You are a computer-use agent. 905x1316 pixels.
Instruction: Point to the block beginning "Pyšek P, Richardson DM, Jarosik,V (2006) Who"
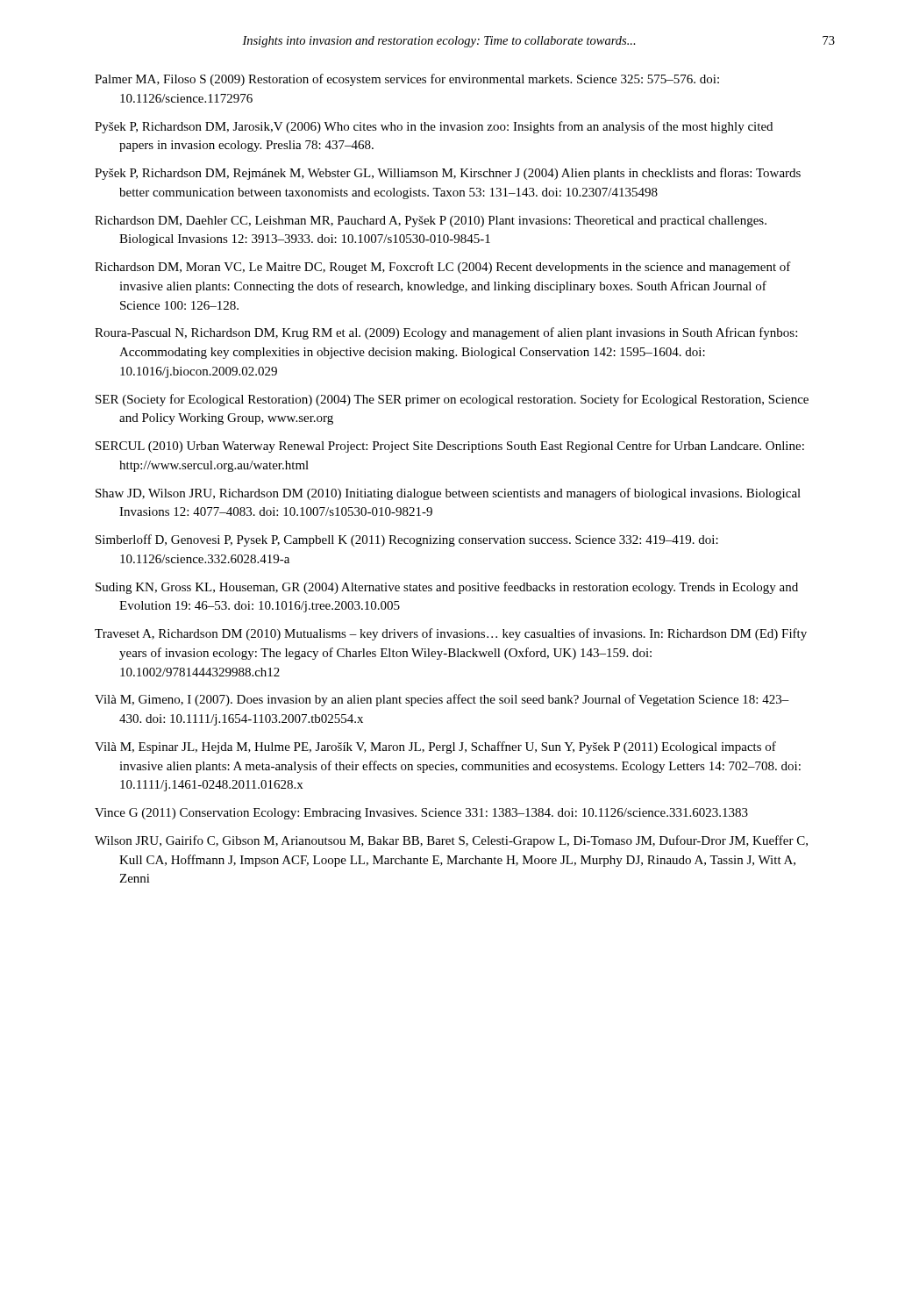(x=434, y=135)
